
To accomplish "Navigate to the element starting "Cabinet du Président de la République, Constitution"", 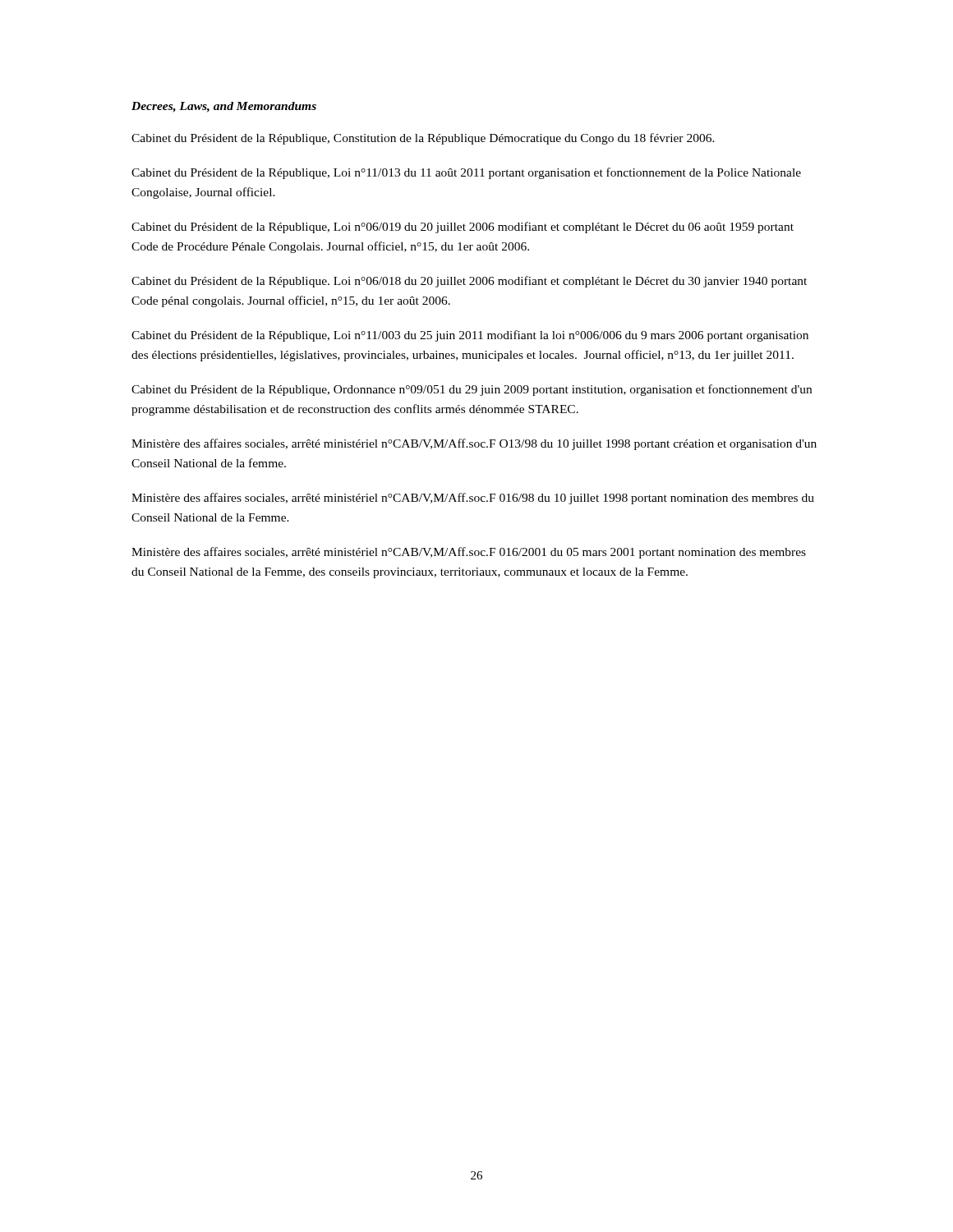I will [x=423, y=138].
